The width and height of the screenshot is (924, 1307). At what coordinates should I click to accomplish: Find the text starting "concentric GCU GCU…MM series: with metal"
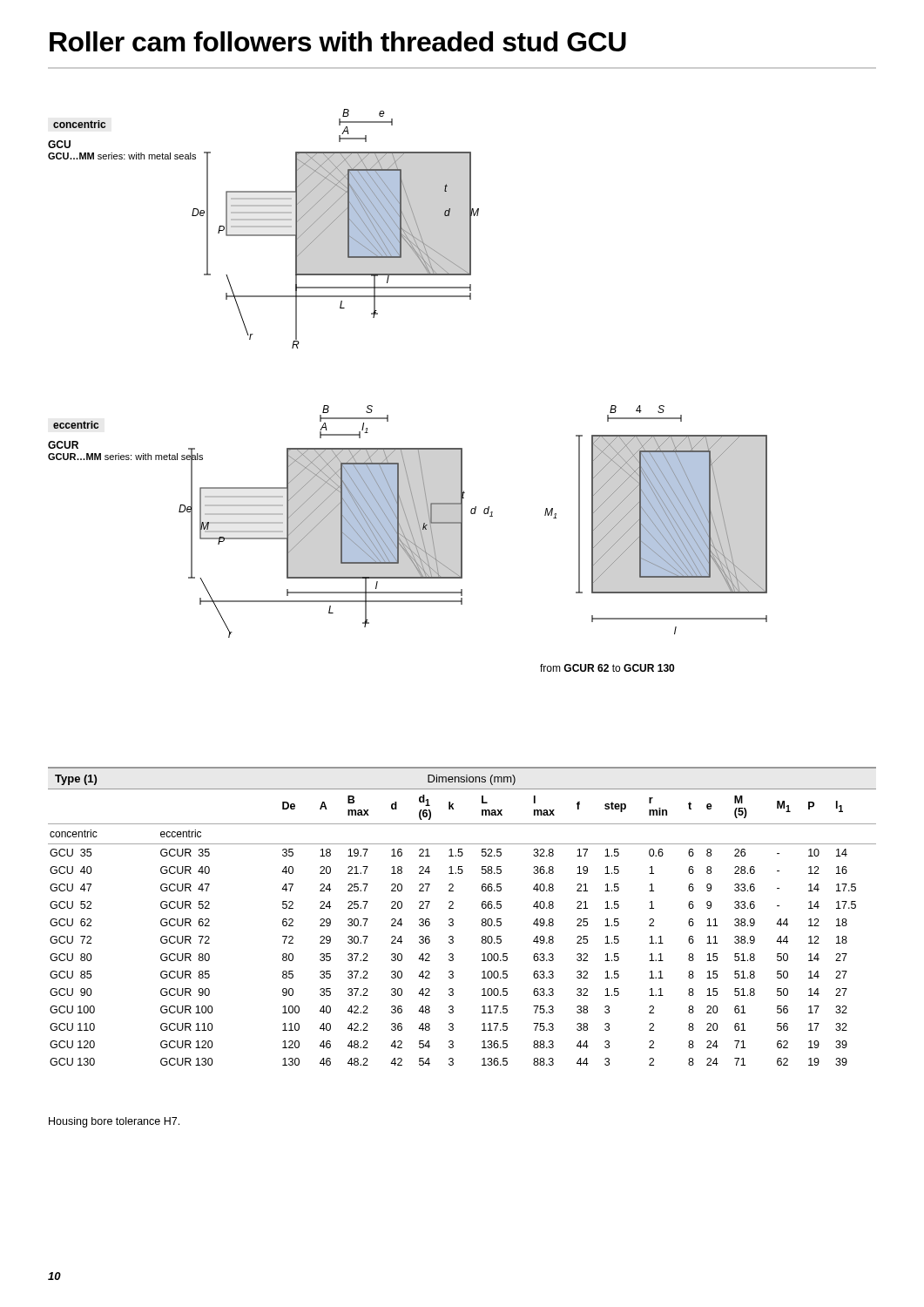pyautogui.click(x=80, y=124)
